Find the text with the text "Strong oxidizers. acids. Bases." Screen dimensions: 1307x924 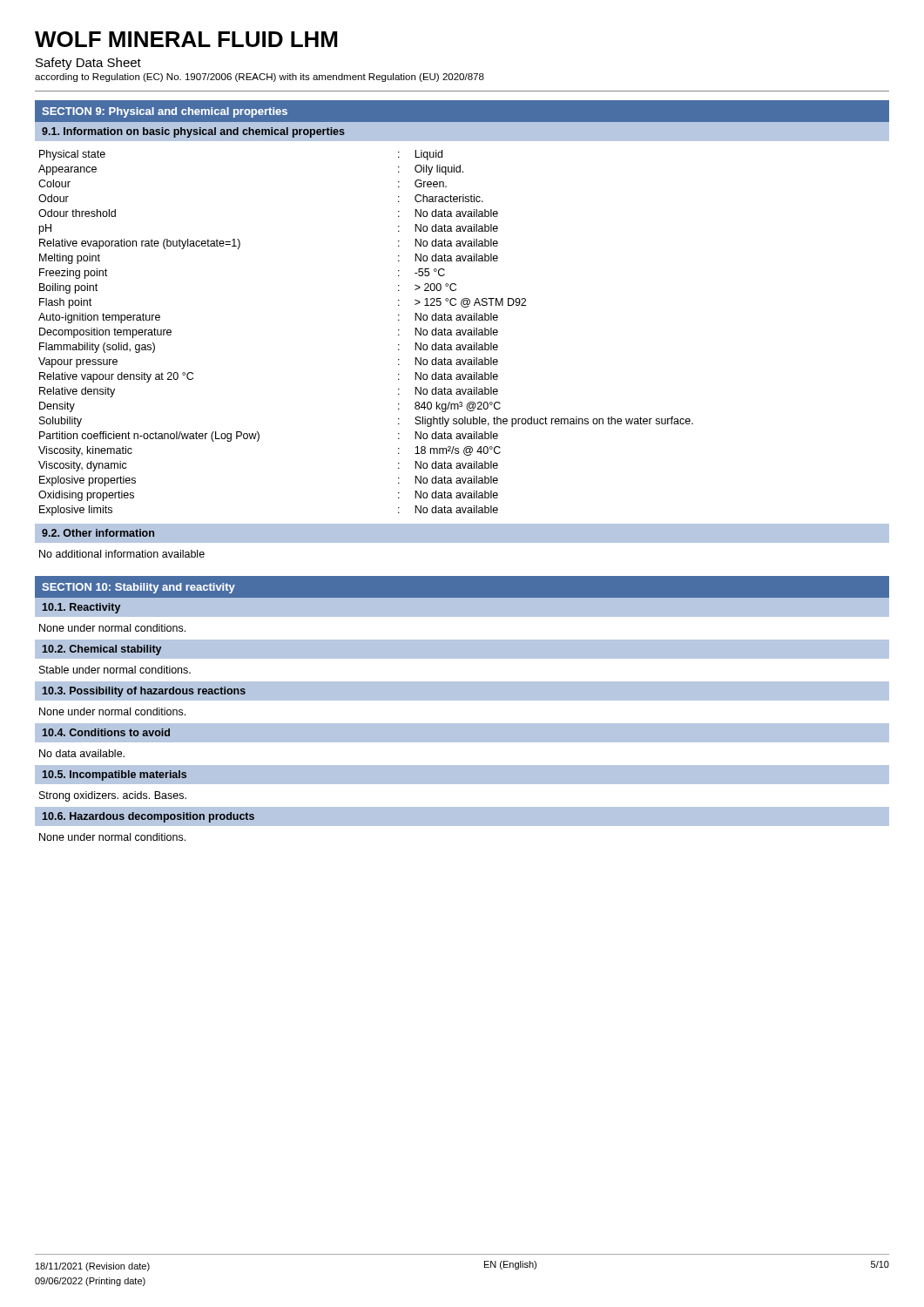pyautogui.click(x=462, y=797)
